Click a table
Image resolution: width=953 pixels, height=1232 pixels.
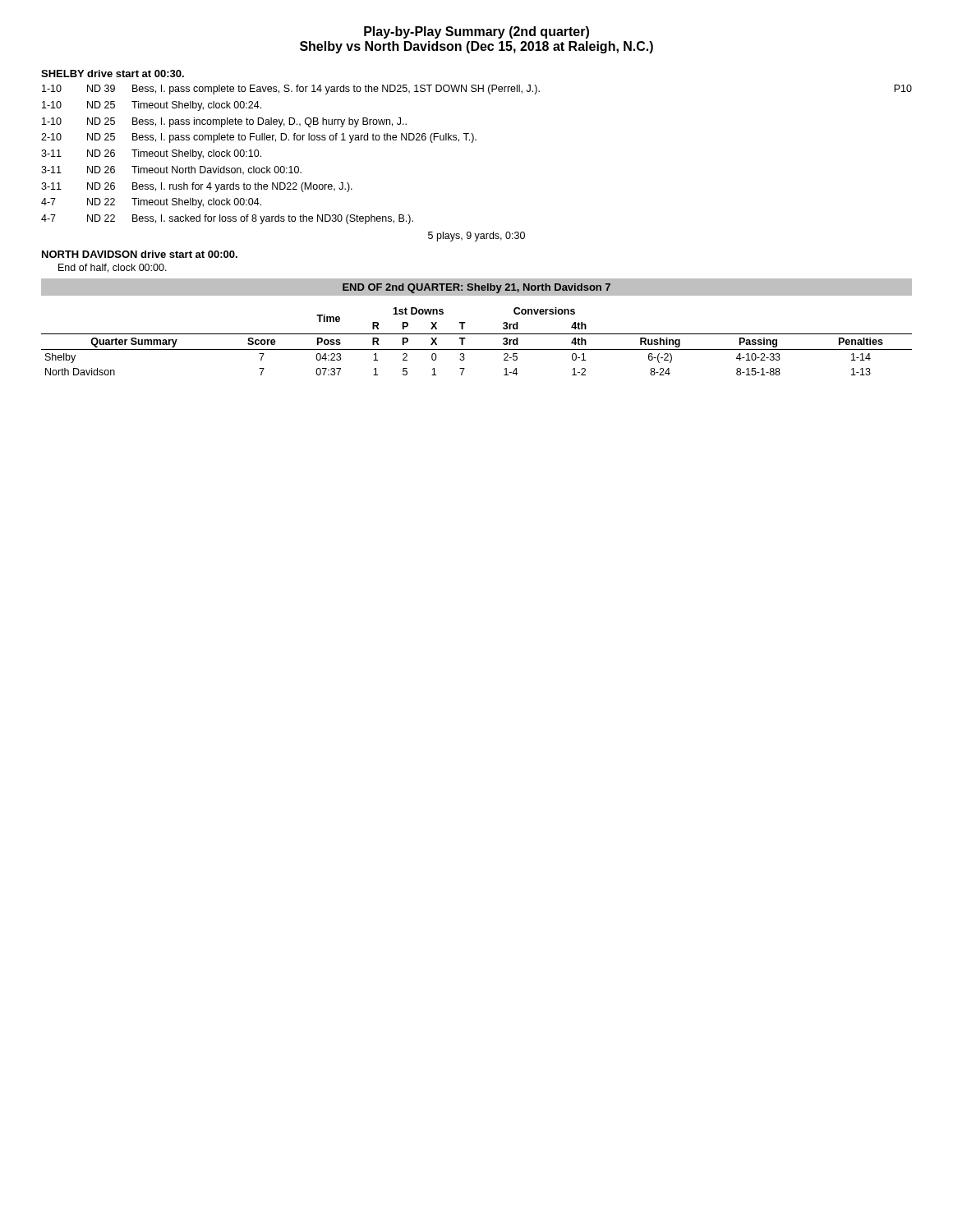pyautogui.click(x=476, y=341)
